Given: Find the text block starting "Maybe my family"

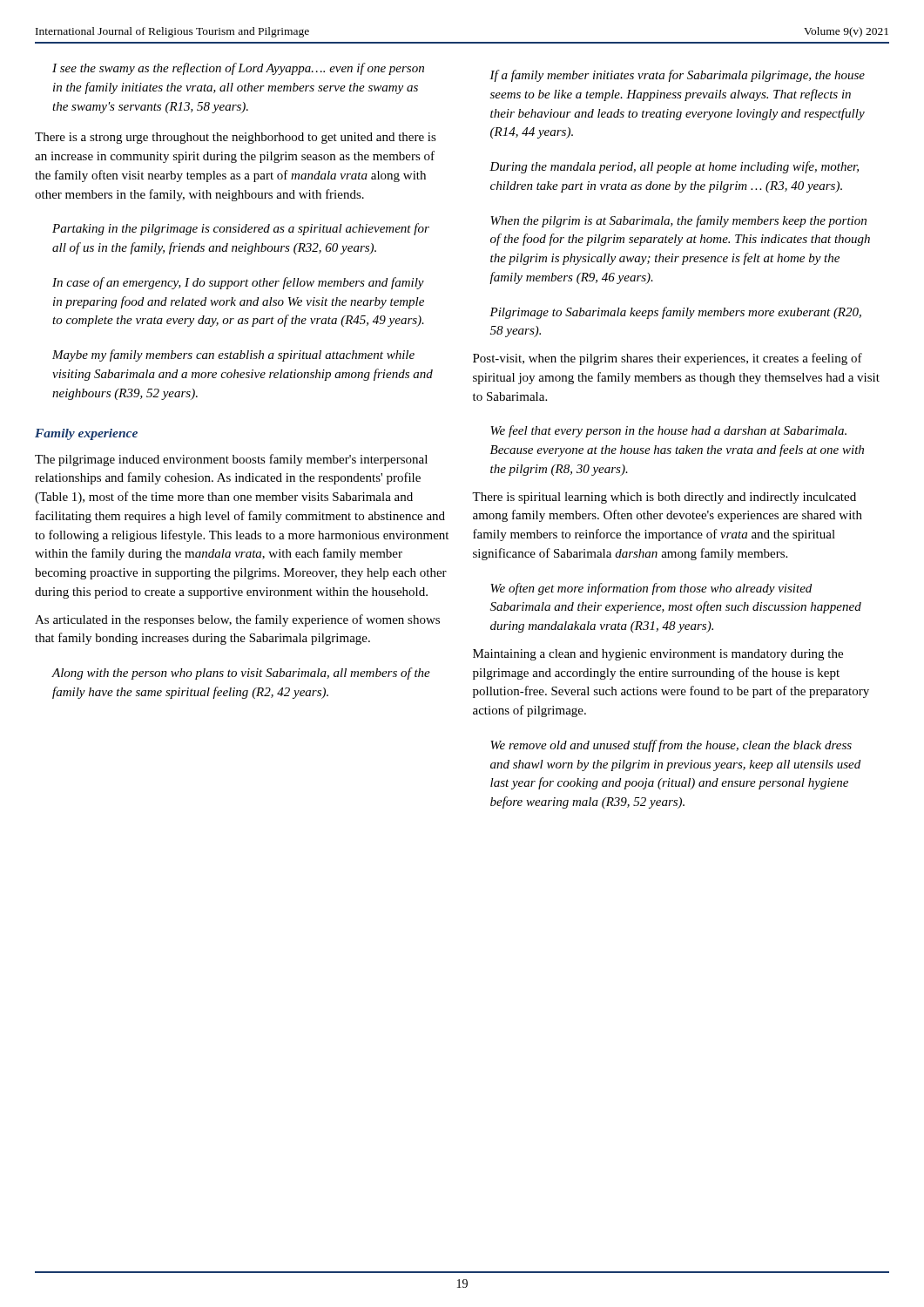Looking at the screenshot, I should (243, 374).
